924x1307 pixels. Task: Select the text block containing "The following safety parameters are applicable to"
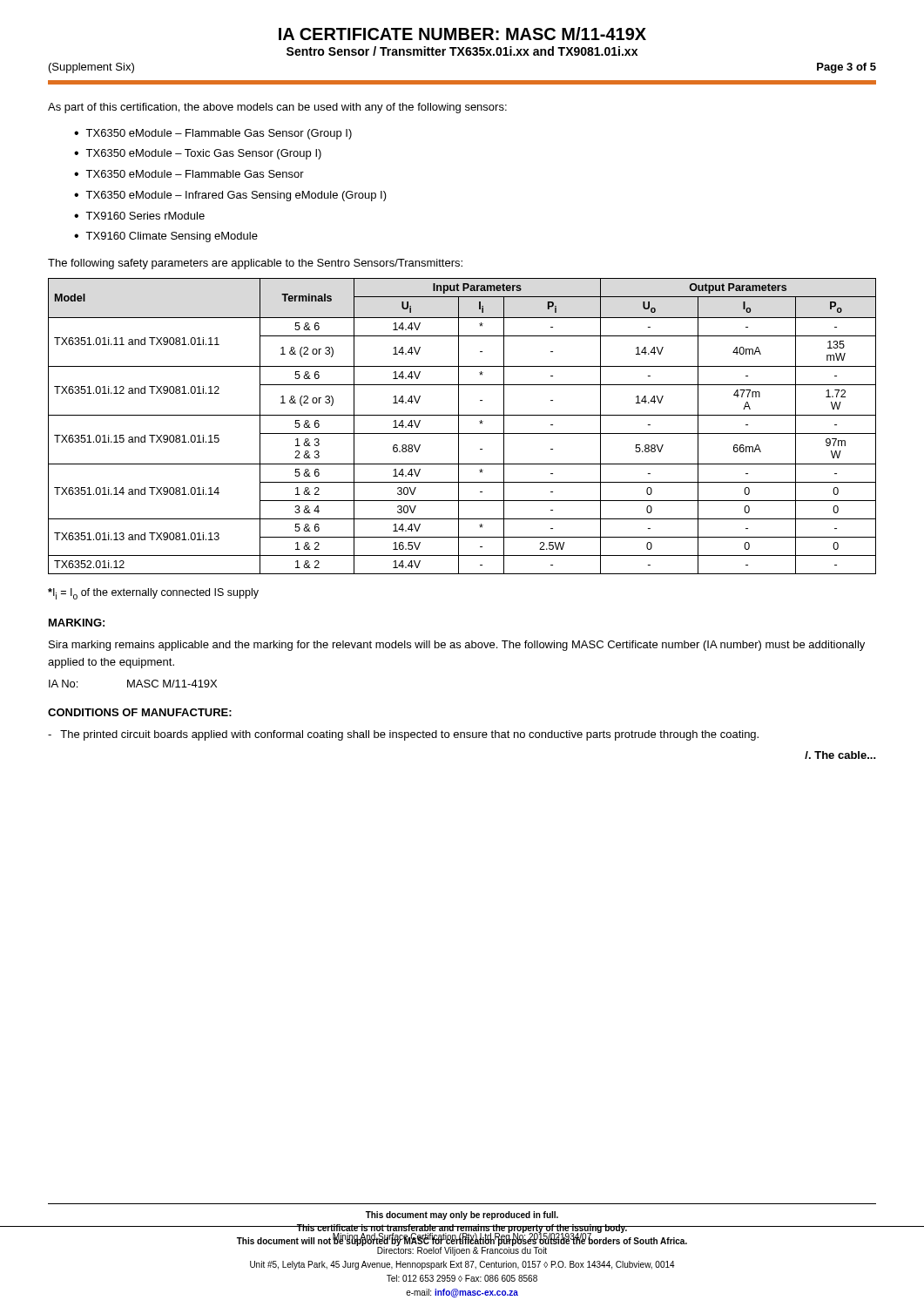point(256,263)
